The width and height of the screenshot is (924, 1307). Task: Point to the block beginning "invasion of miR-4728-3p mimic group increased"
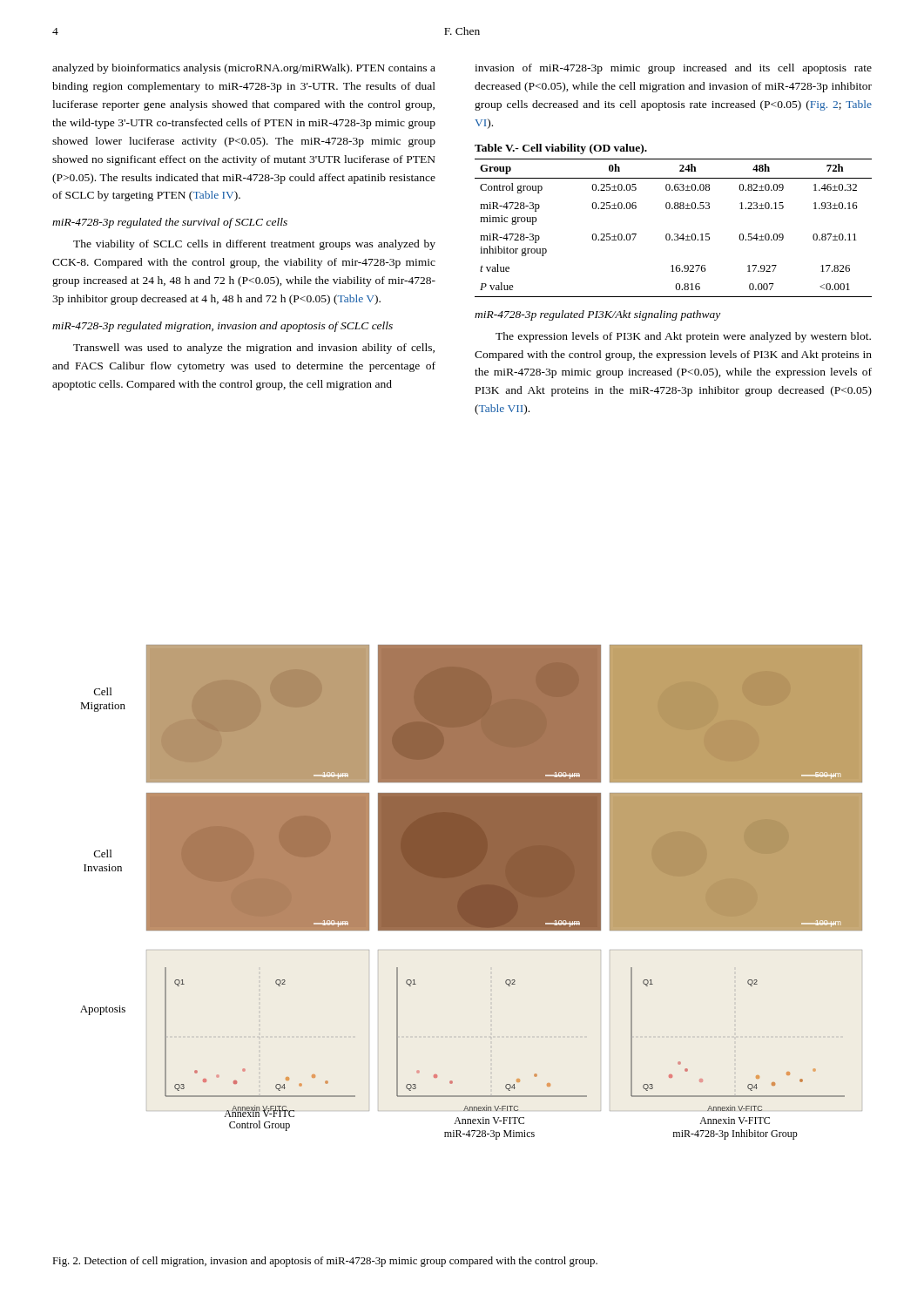pyautogui.click(x=673, y=96)
